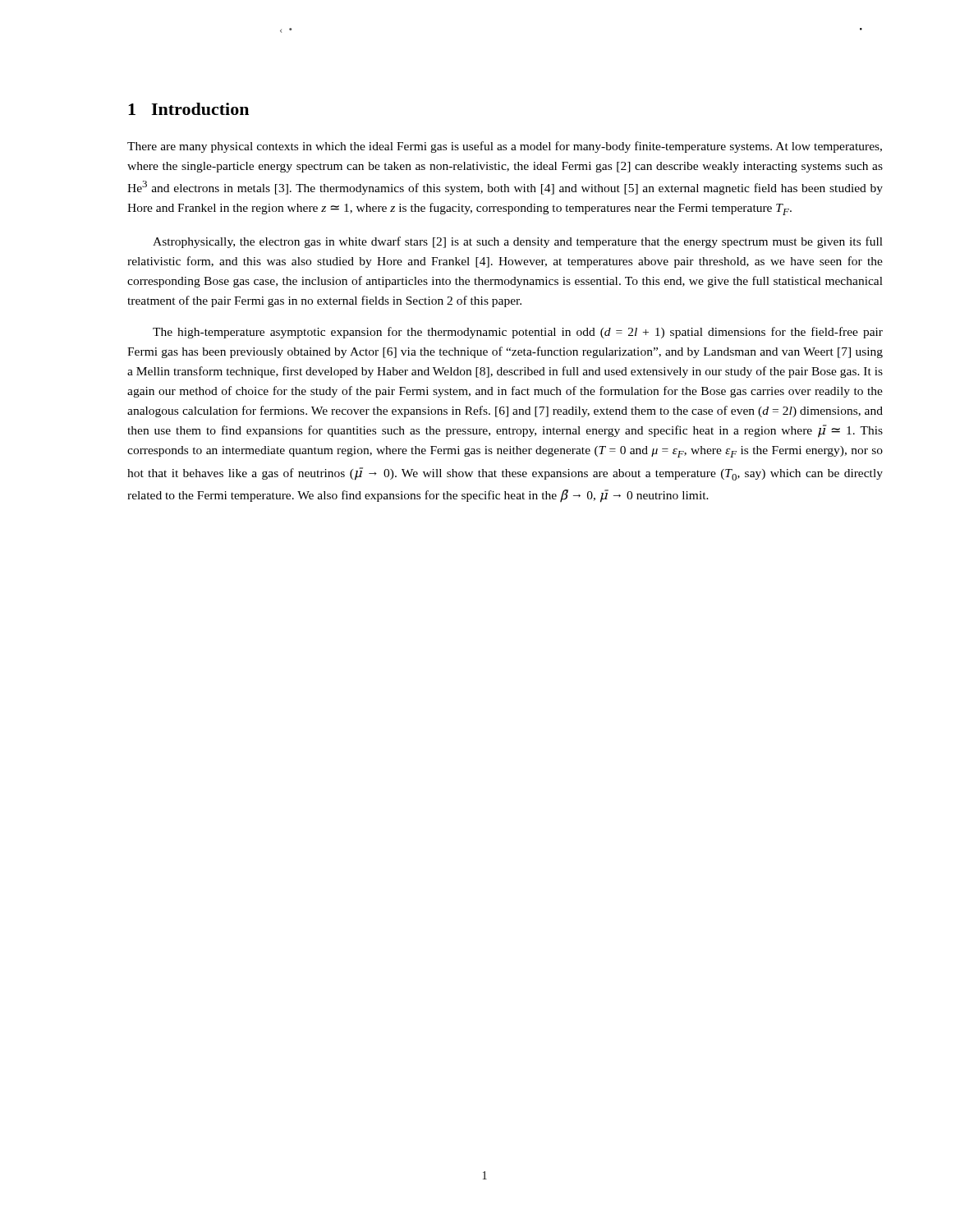Where is the passage that starts "The high-temperature asymptotic expansion"?

click(505, 414)
